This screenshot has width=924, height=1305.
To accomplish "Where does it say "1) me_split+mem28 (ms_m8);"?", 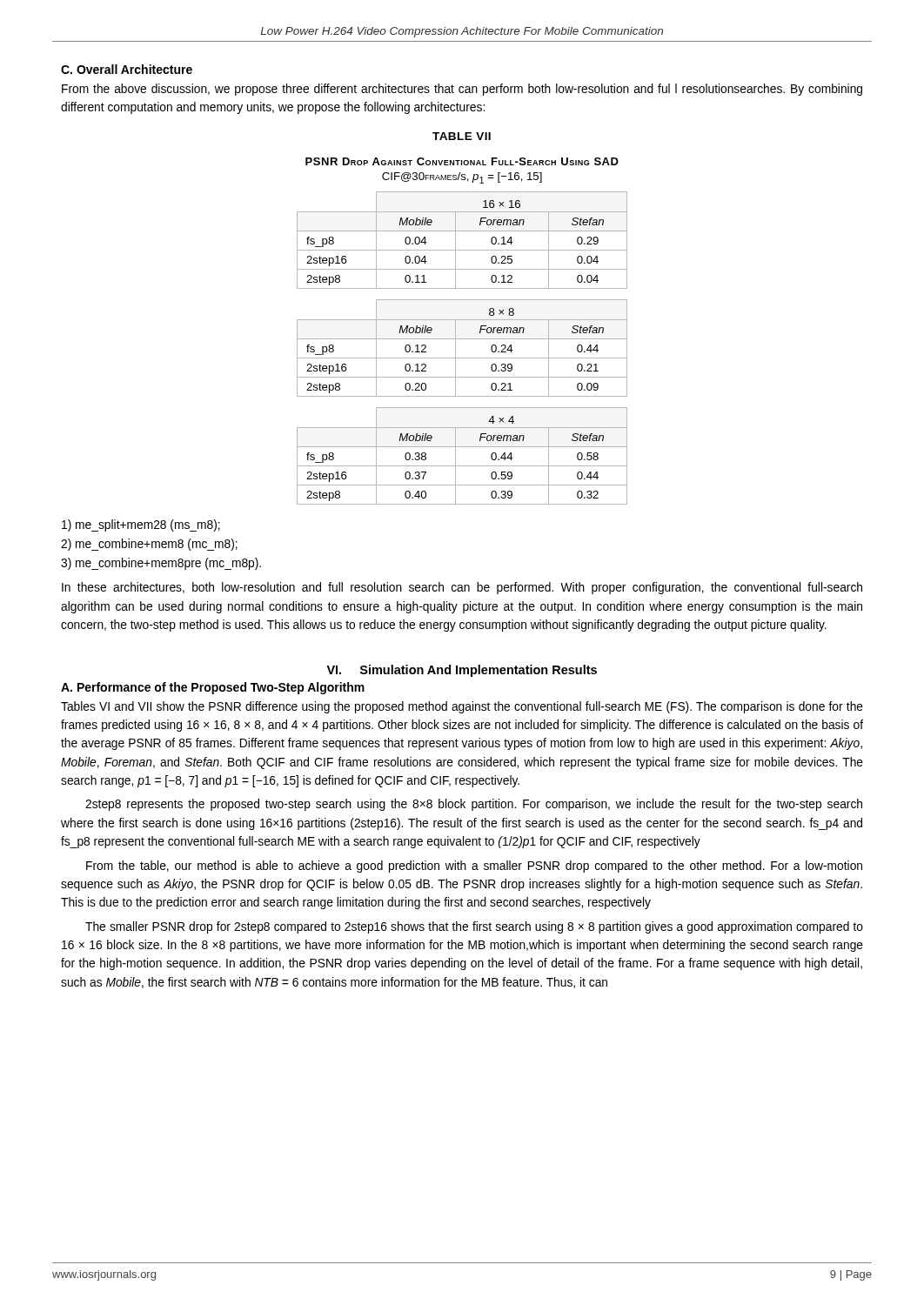I will [x=141, y=525].
